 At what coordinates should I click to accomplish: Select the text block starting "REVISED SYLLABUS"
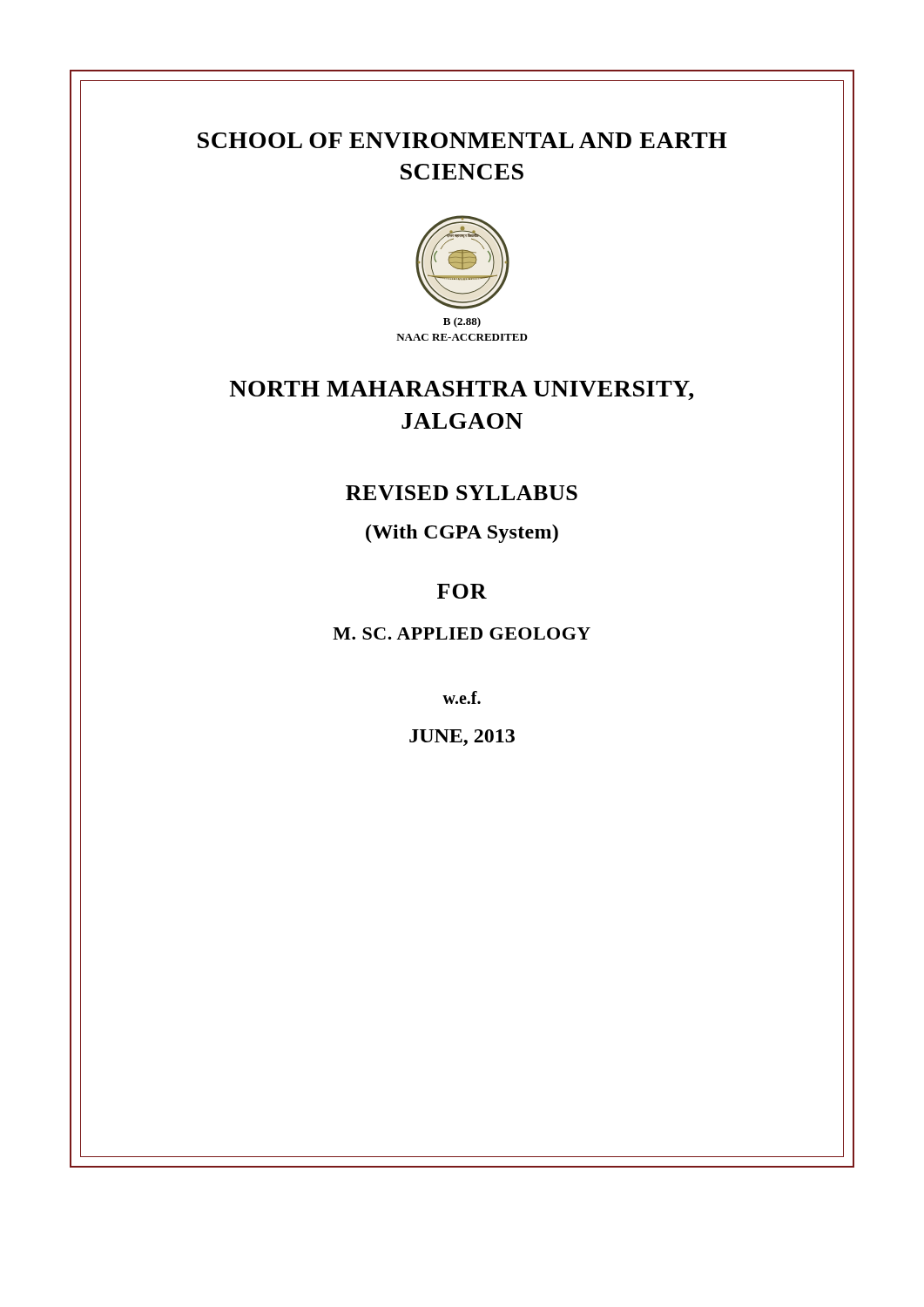[x=462, y=493]
